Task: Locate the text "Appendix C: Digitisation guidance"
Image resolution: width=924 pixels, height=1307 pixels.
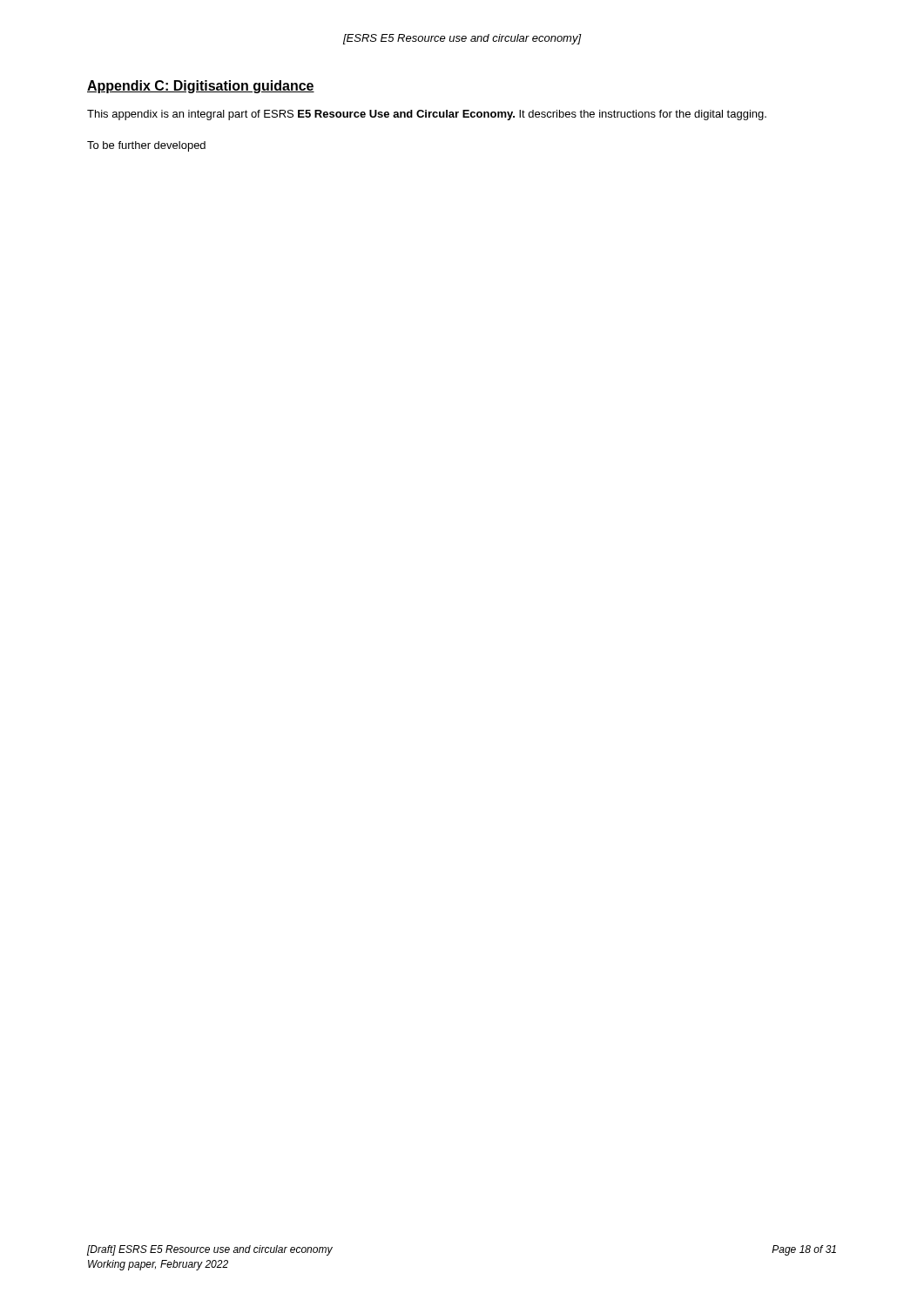Action: [x=201, y=86]
